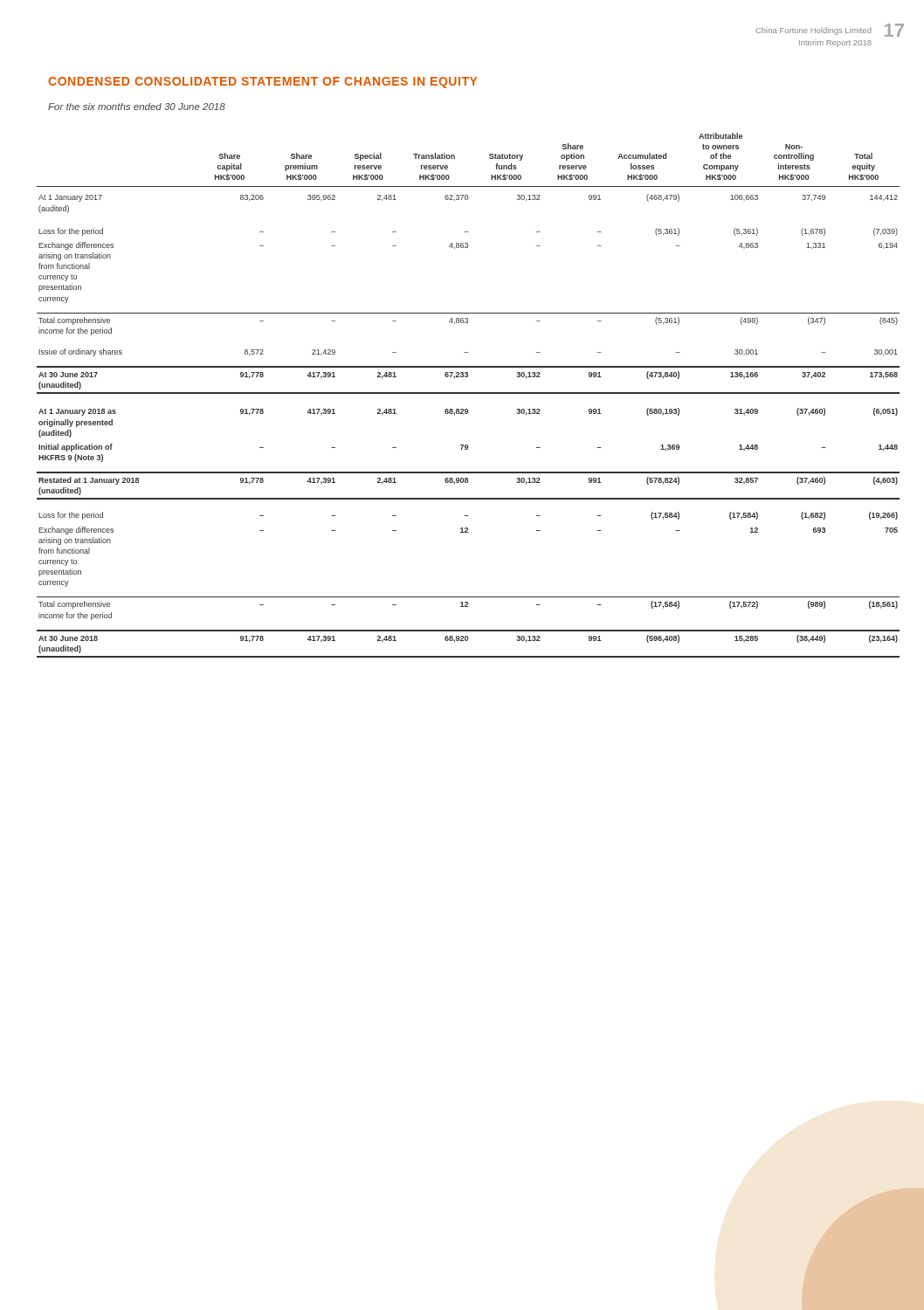Viewport: 924px width, 1310px height.
Task: Point to the region starting "CONDENSED CONSOLIDATED STATEMENT OF"
Action: (263, 81)
